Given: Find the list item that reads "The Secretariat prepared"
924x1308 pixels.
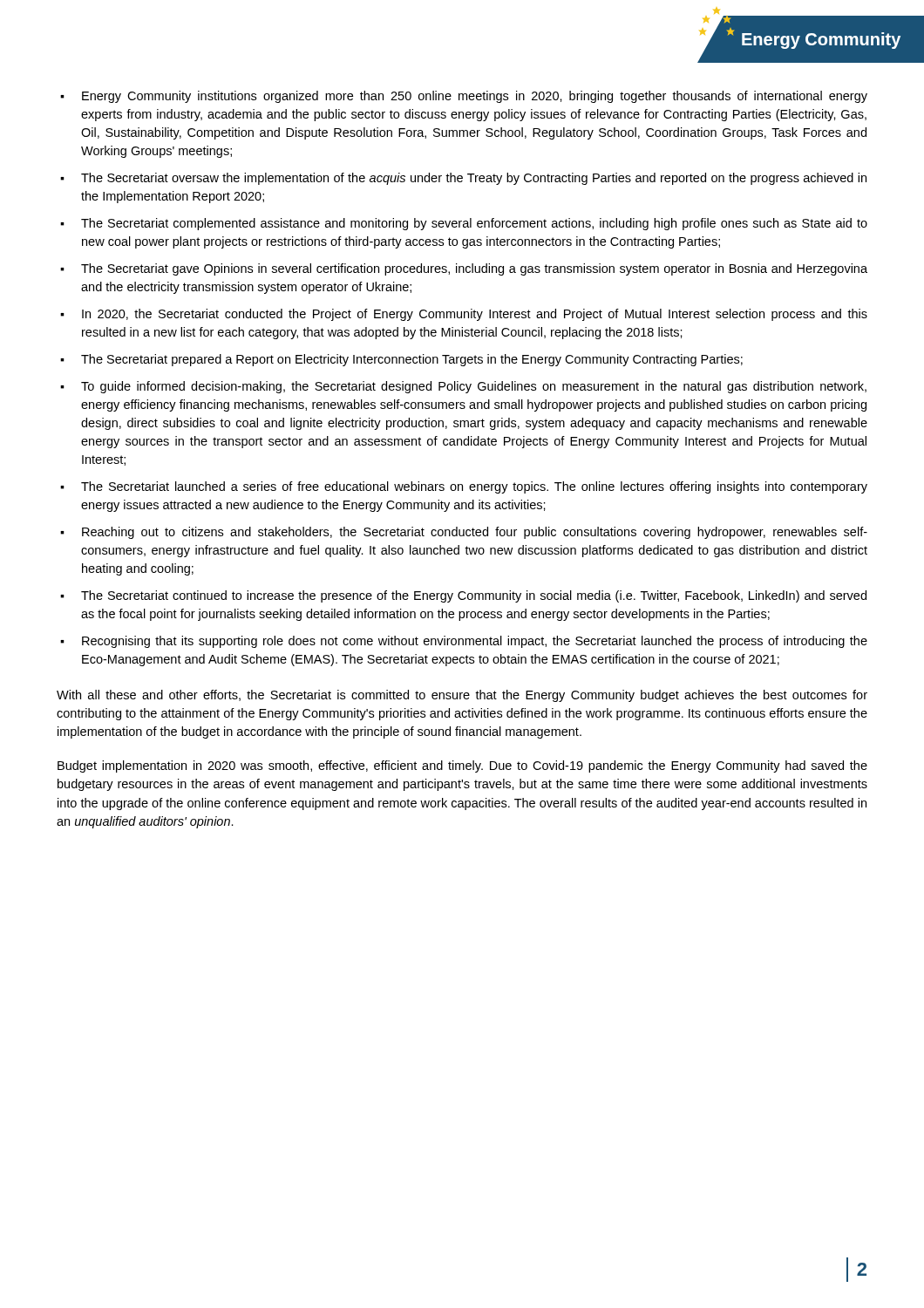Looking at the screenshot, I should click(x=412, y=359).
